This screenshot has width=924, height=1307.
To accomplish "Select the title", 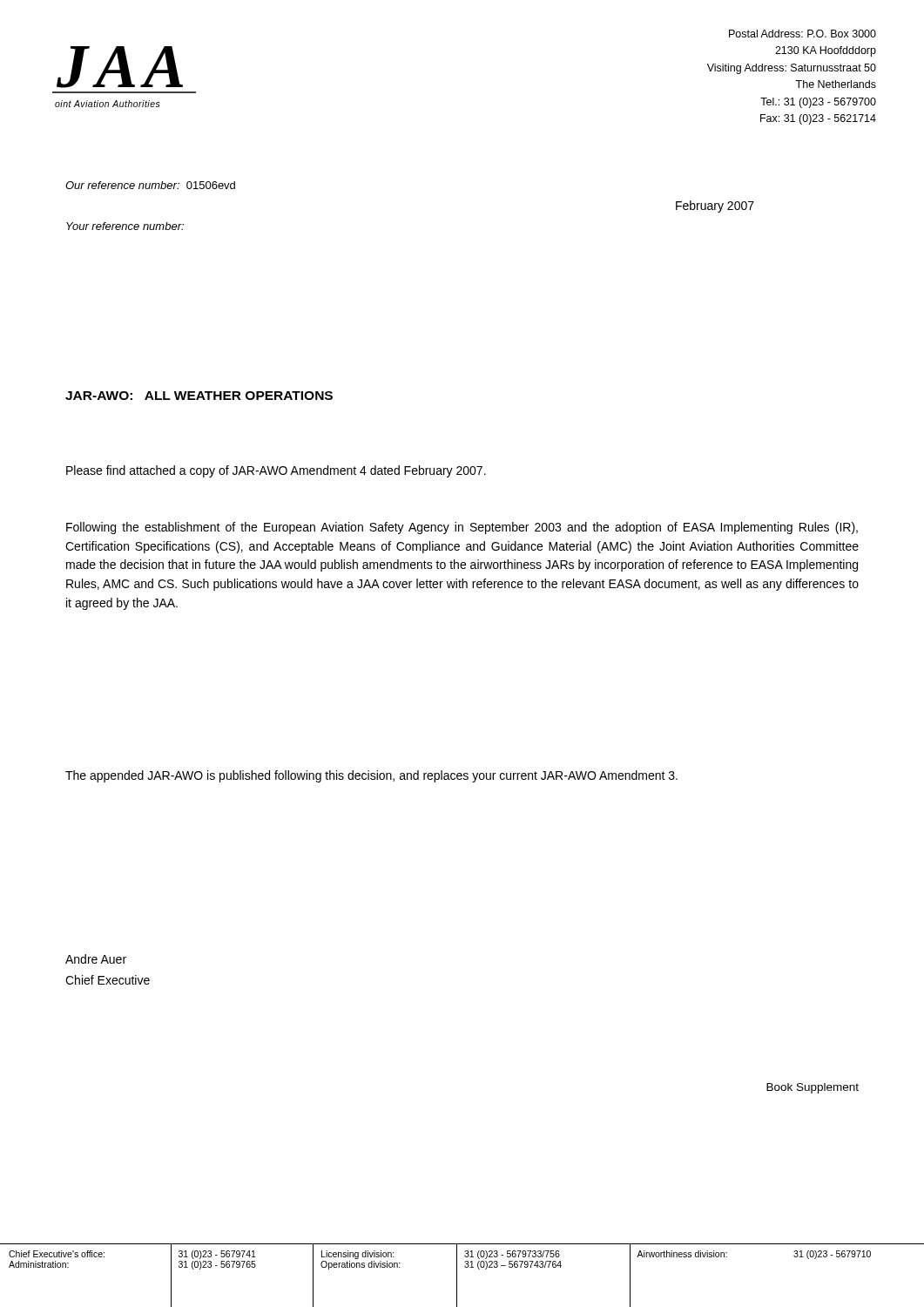I will [x=199, y=395].
